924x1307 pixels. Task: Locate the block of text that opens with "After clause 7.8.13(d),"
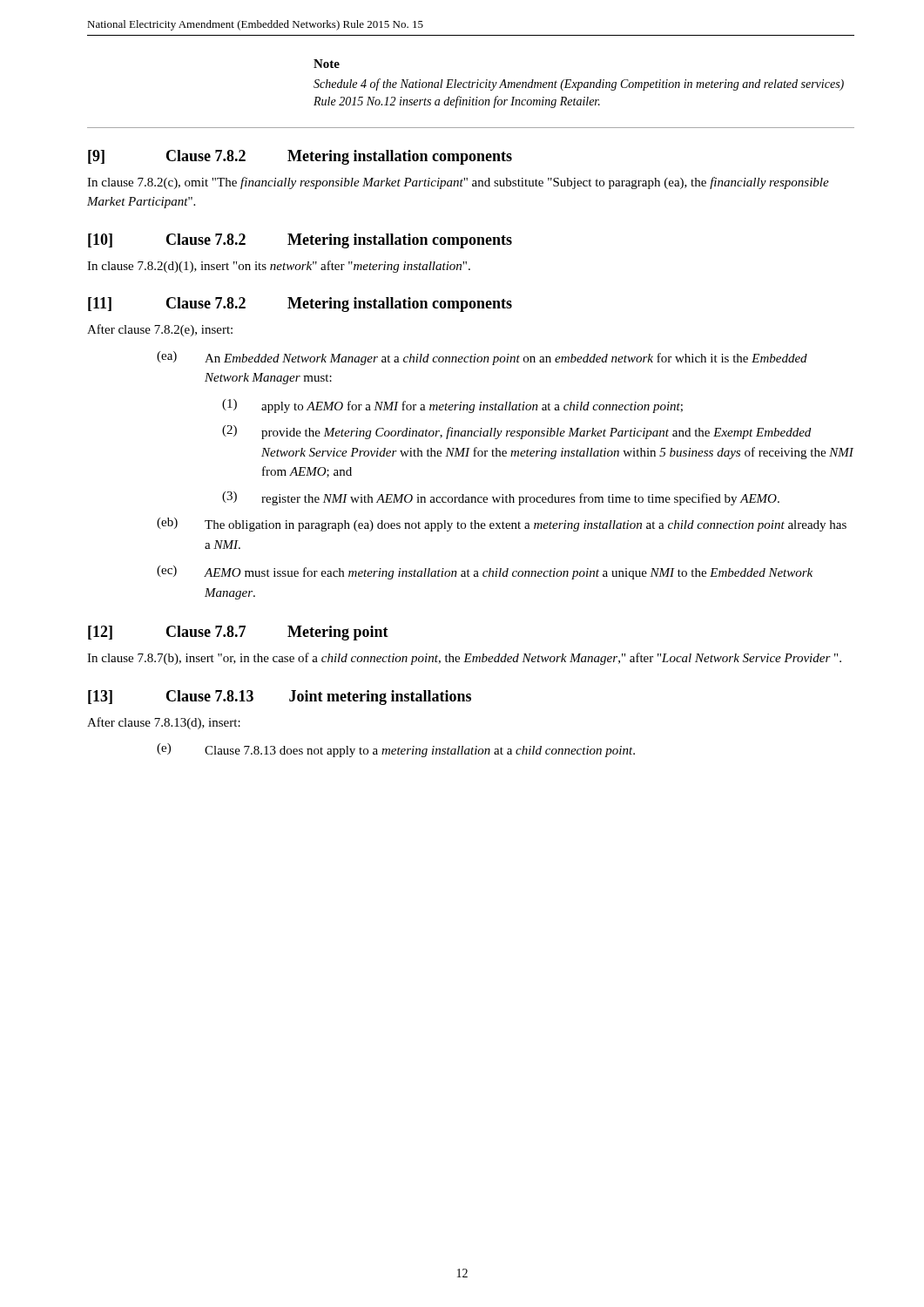(x=164, y=722)
